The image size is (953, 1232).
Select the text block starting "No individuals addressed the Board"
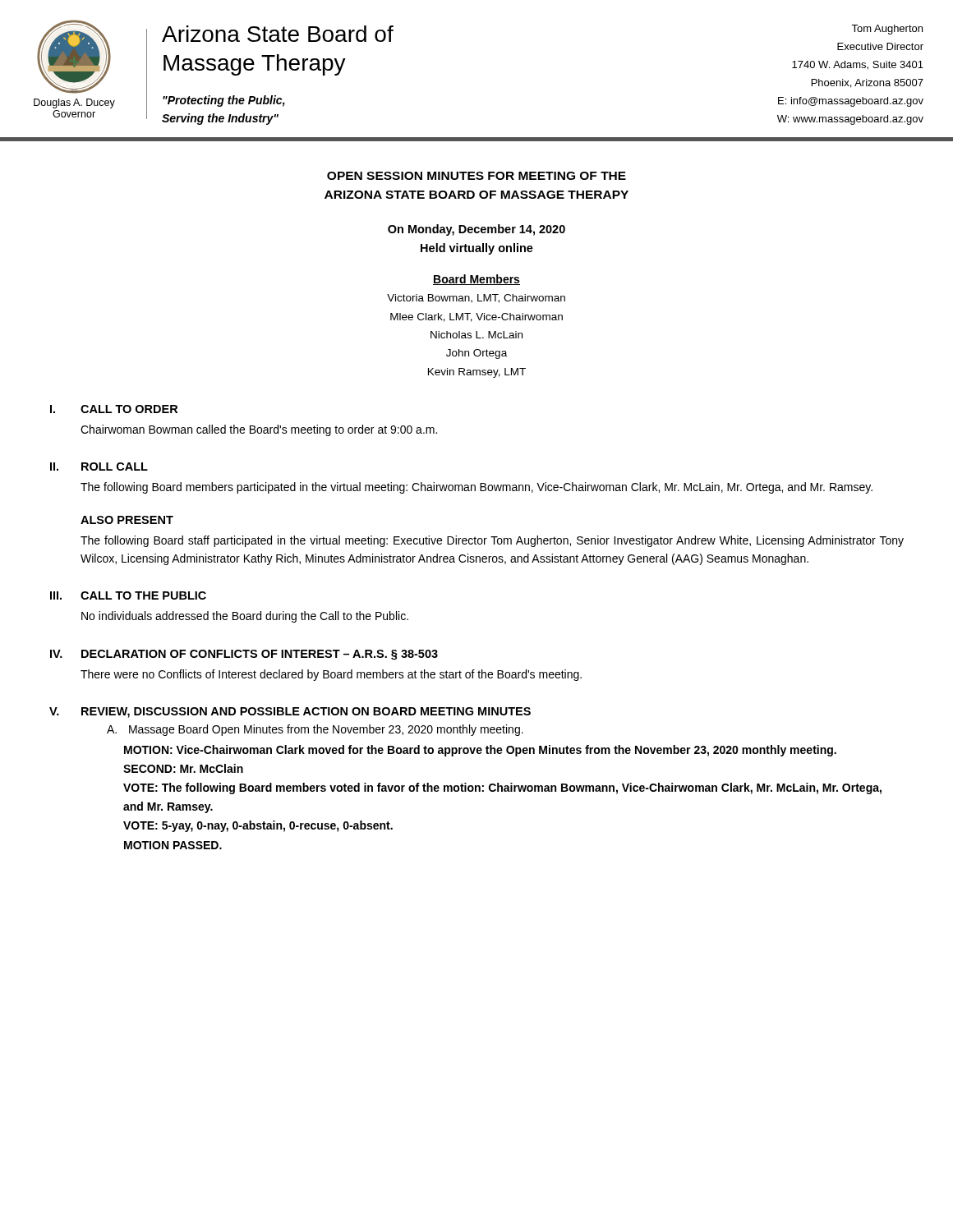245,616
